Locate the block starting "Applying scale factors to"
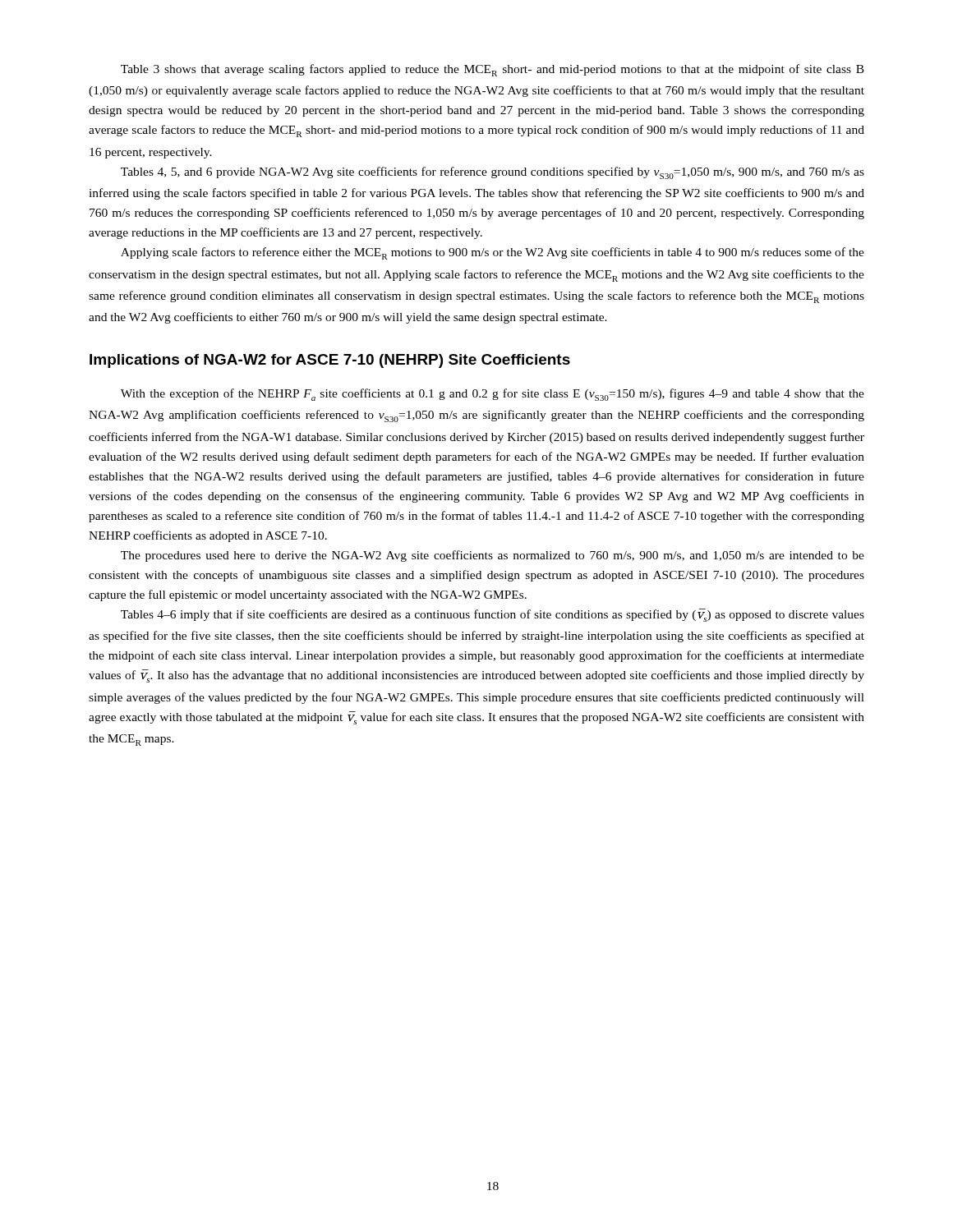The width and height of the screenshot is (953, 1232). pos(476,285)
